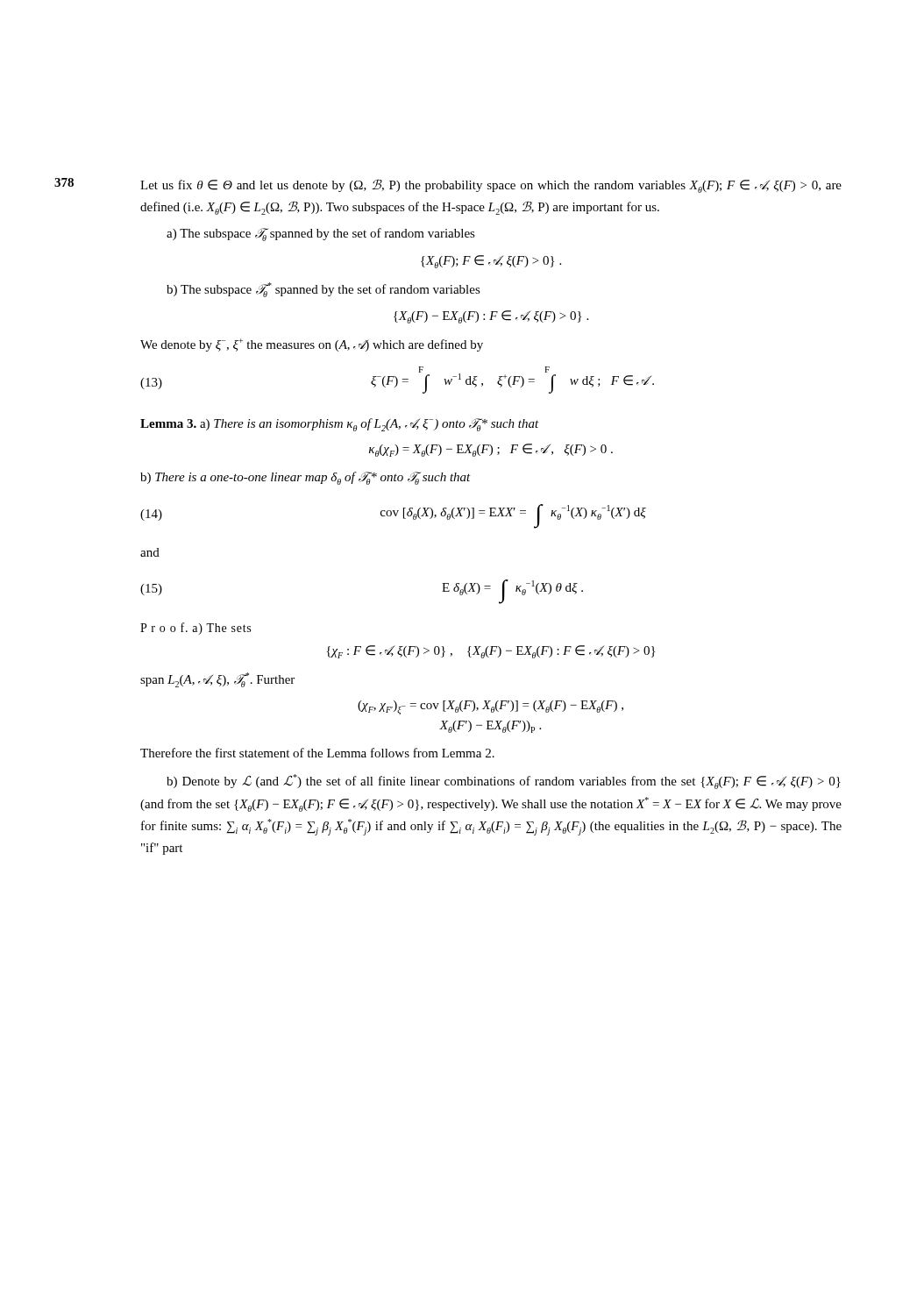The width and height of the screenshot is (924, 1315).
Task: Navigate to the text starting "Let us fix θ ∈"
Action: [x=491, y=197]
